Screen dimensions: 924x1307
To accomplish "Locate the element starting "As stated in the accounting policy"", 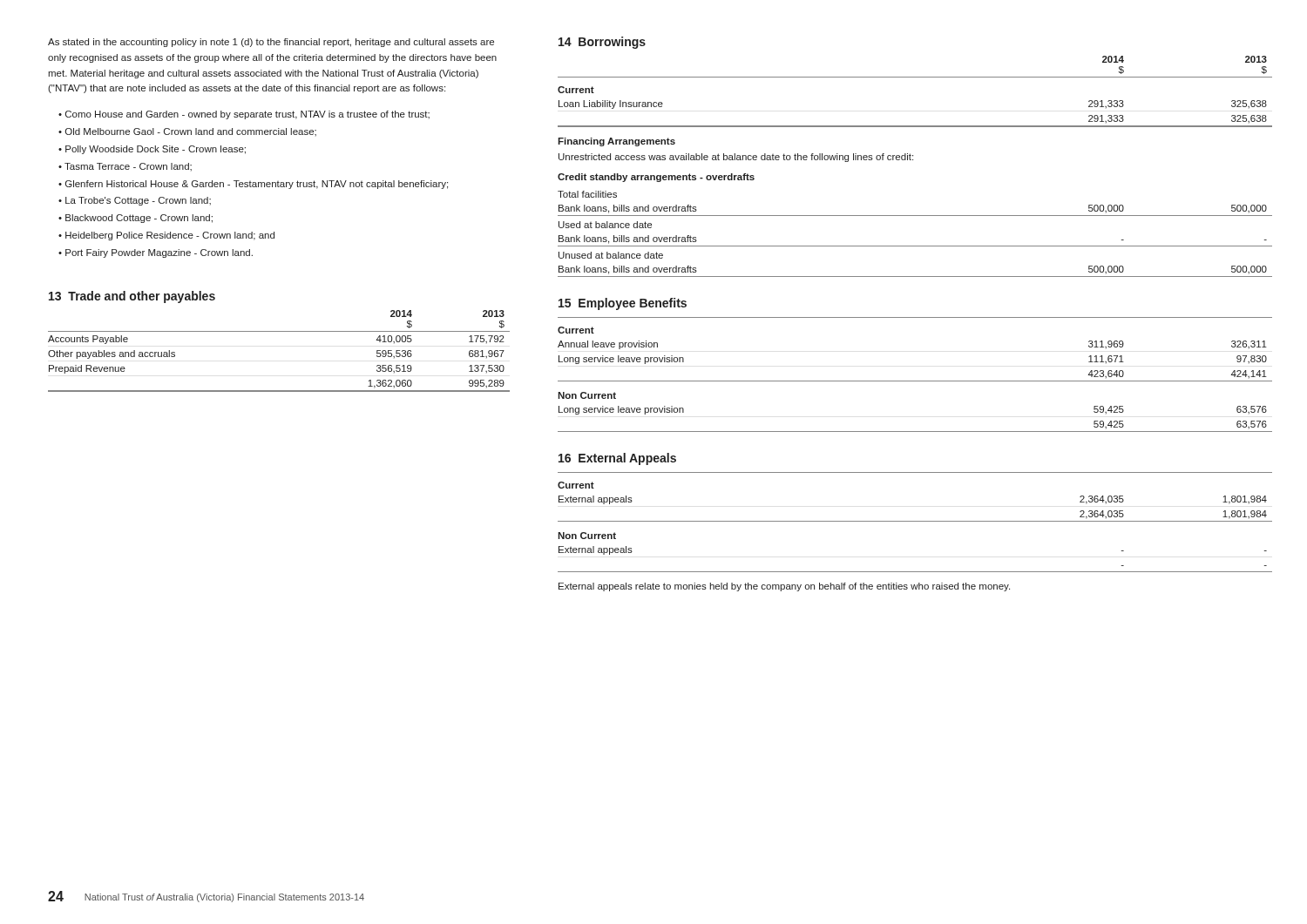I will pyautogui.click(x=272, y=65).
